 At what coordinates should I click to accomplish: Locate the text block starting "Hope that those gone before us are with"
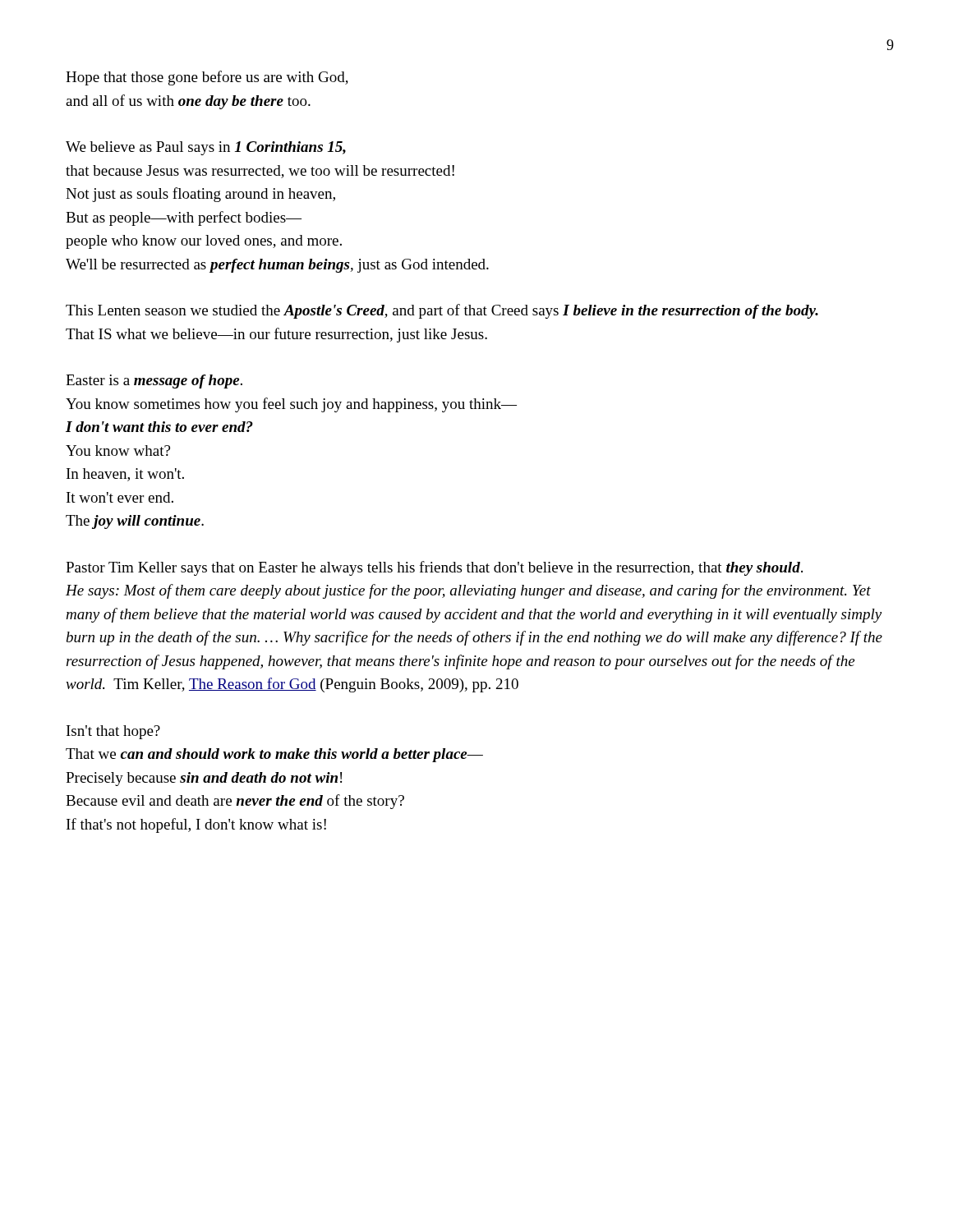pyautogui.click(x=207, y=78)
